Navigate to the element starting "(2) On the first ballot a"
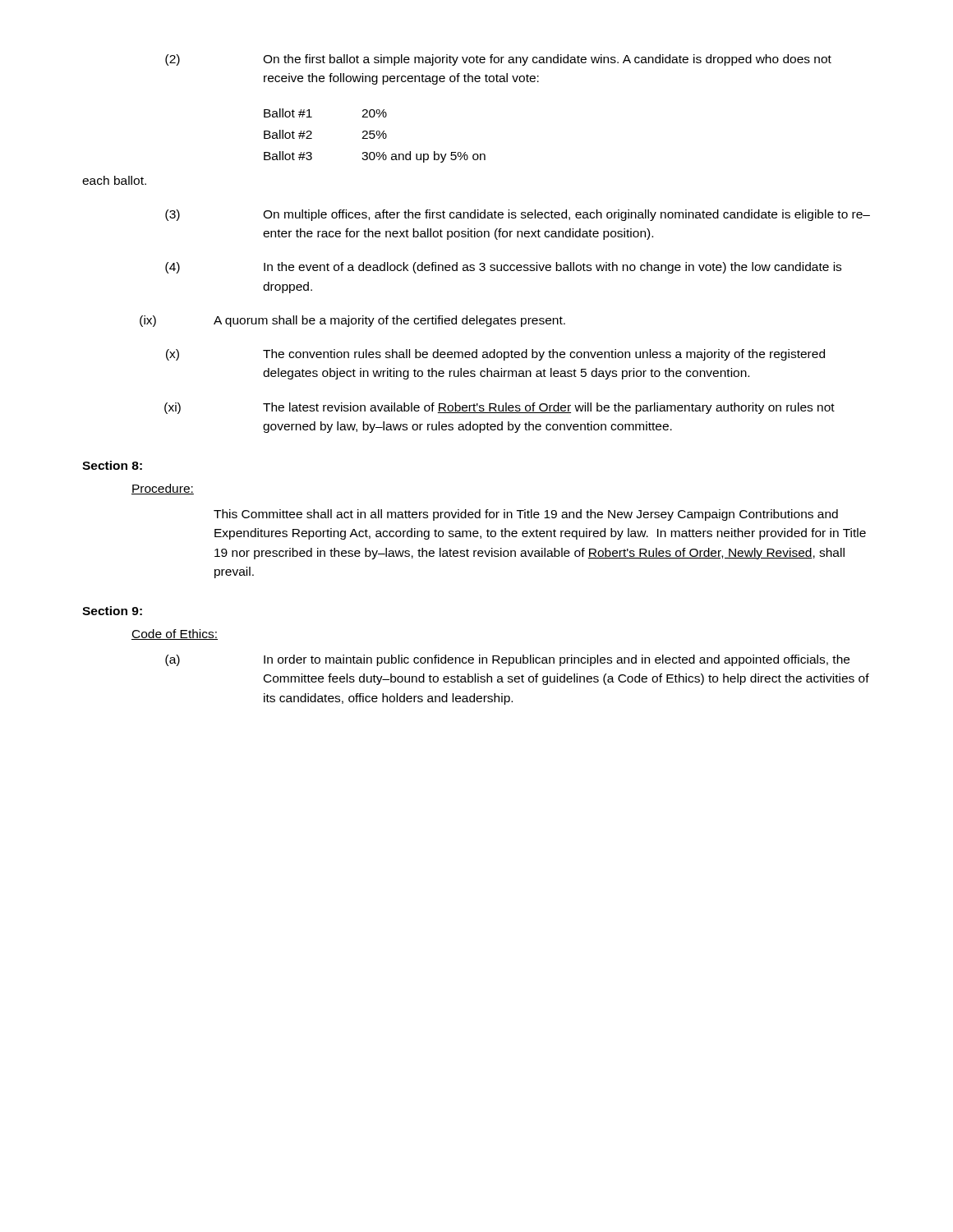This screenshot has height=1232, width=953. pyautogui.click(x=476, y=68)
